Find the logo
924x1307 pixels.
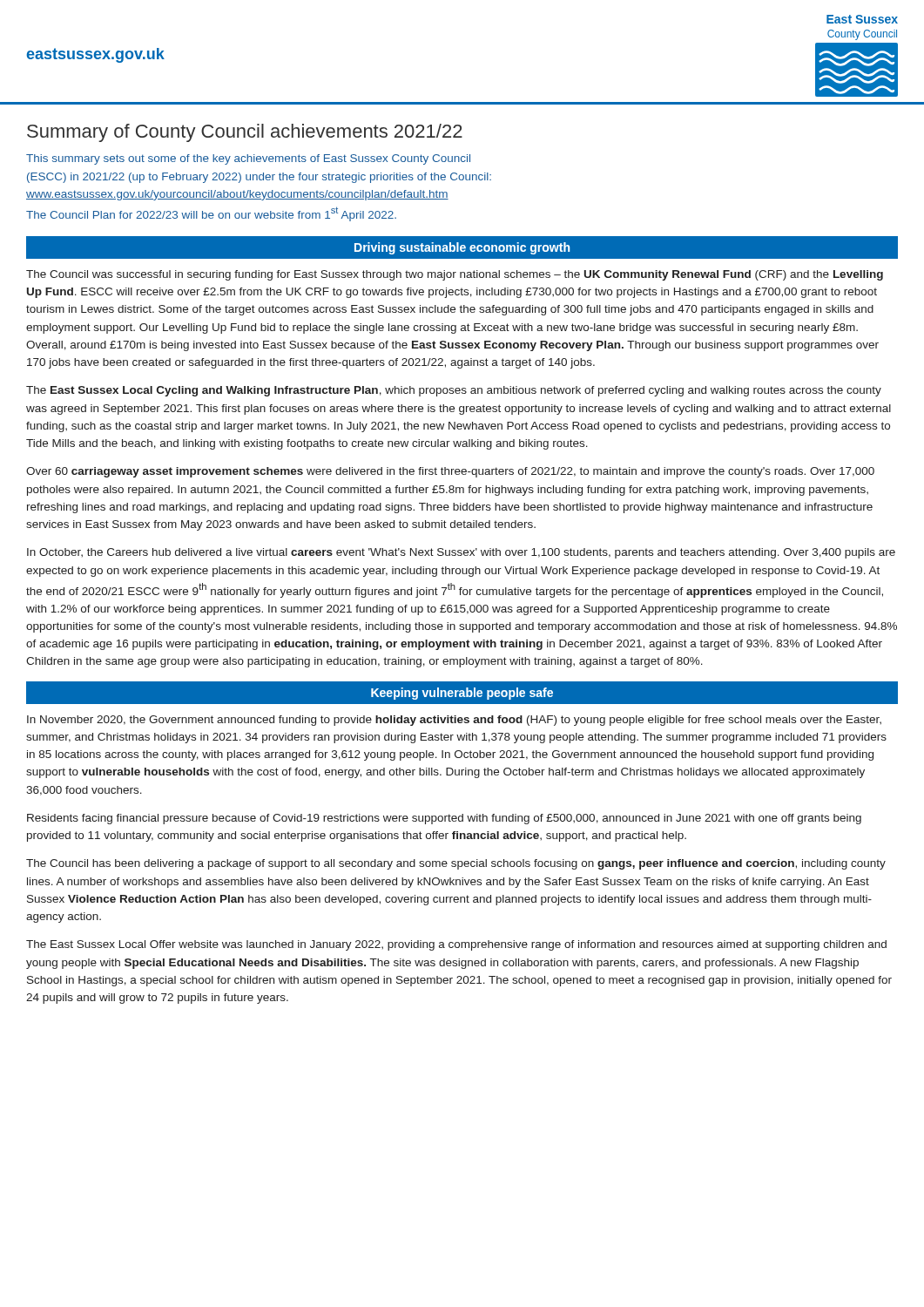tap(857, 55)
